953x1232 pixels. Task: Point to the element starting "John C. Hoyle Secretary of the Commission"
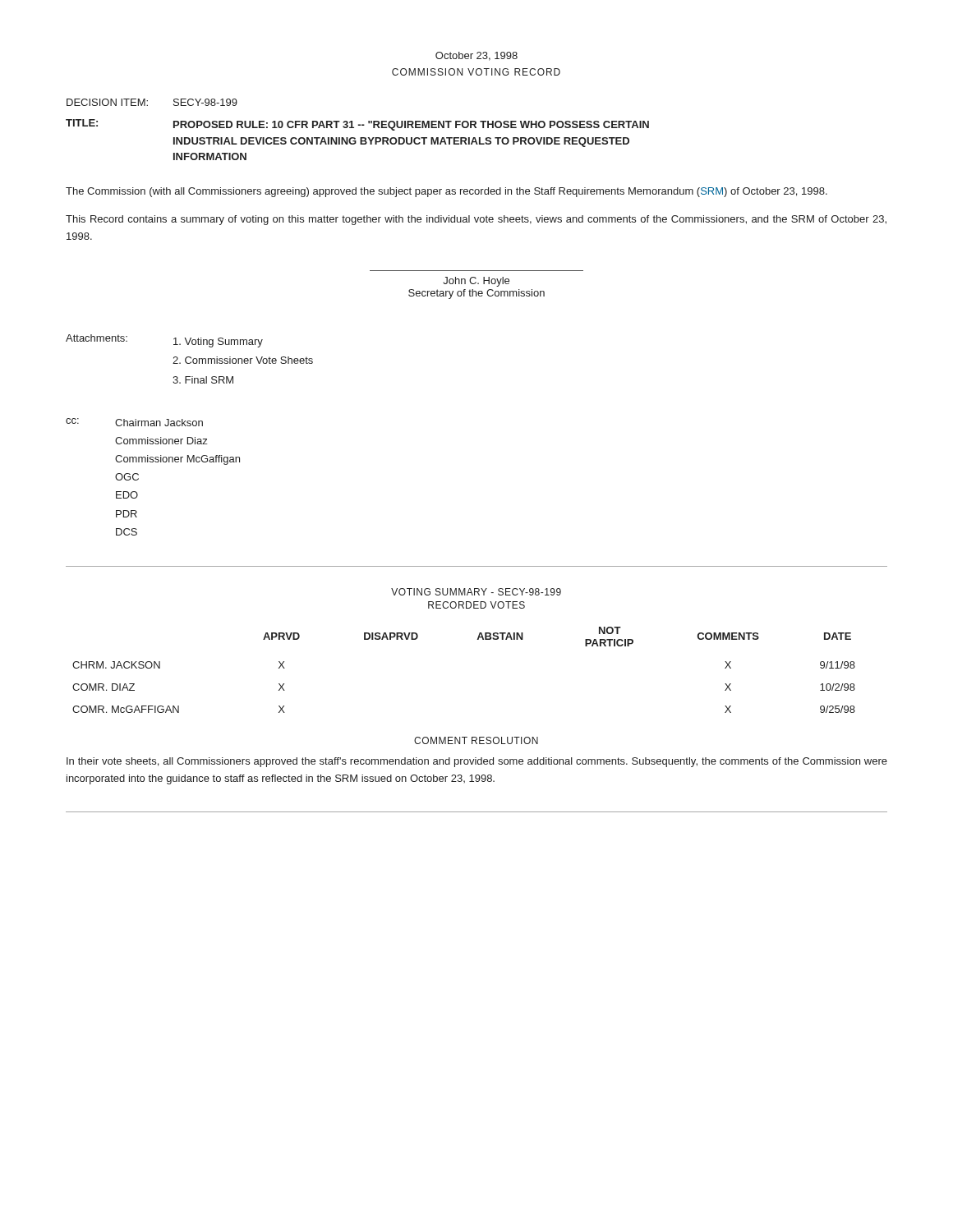tap(476, 285)
